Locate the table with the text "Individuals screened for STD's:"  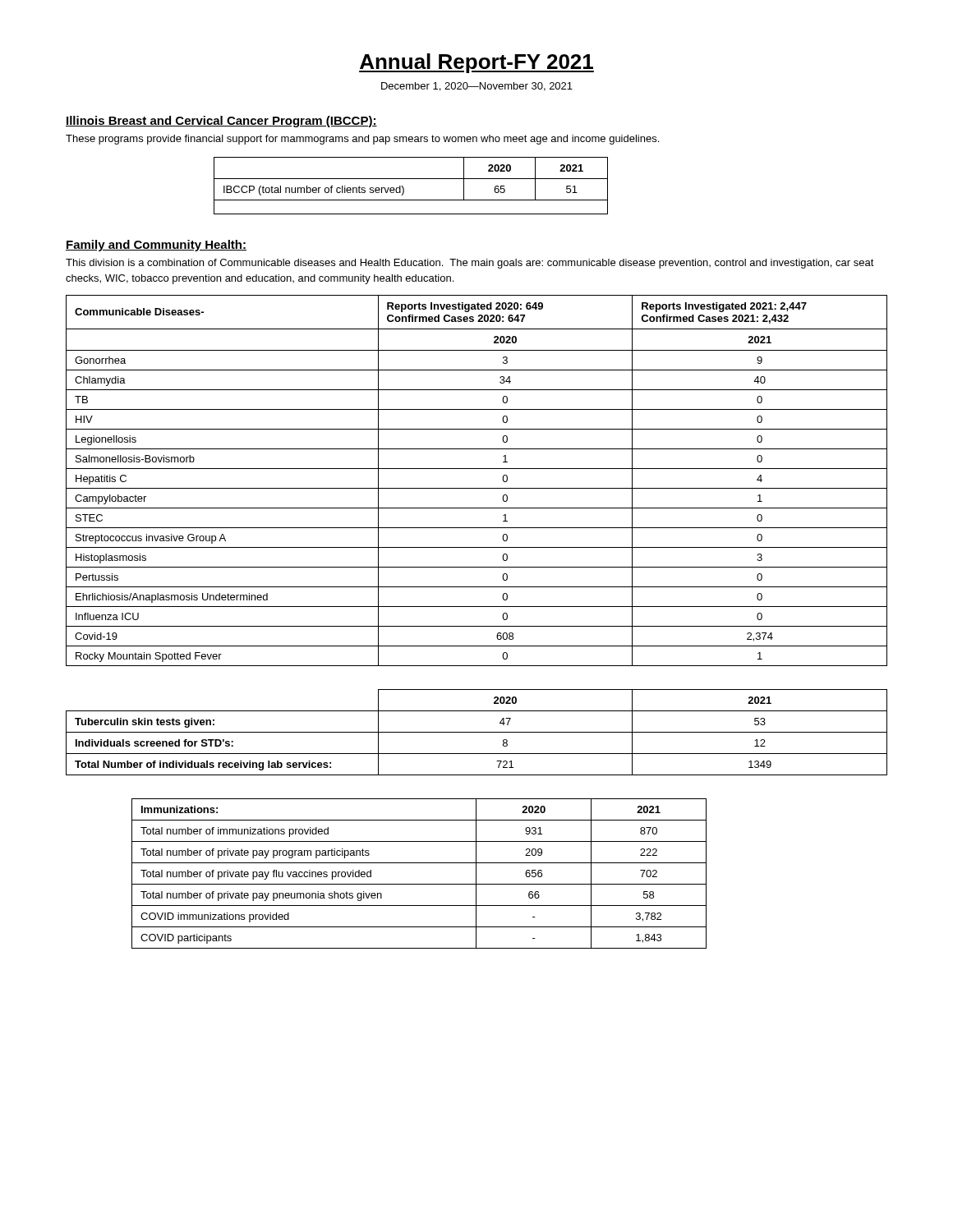[x=476, y=732]
